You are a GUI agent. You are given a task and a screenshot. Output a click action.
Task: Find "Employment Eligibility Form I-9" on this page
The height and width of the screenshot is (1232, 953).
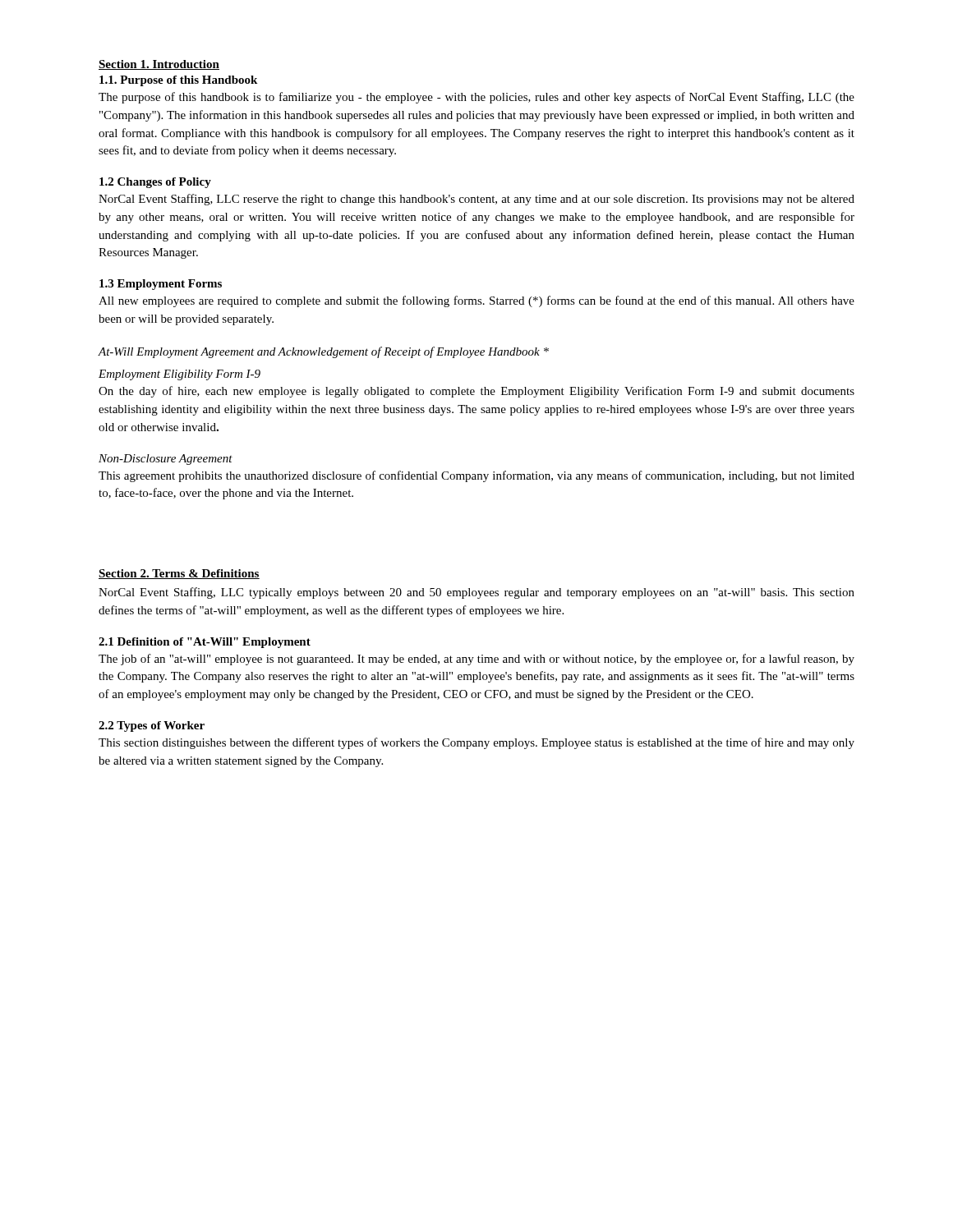(x=179, y=374)
